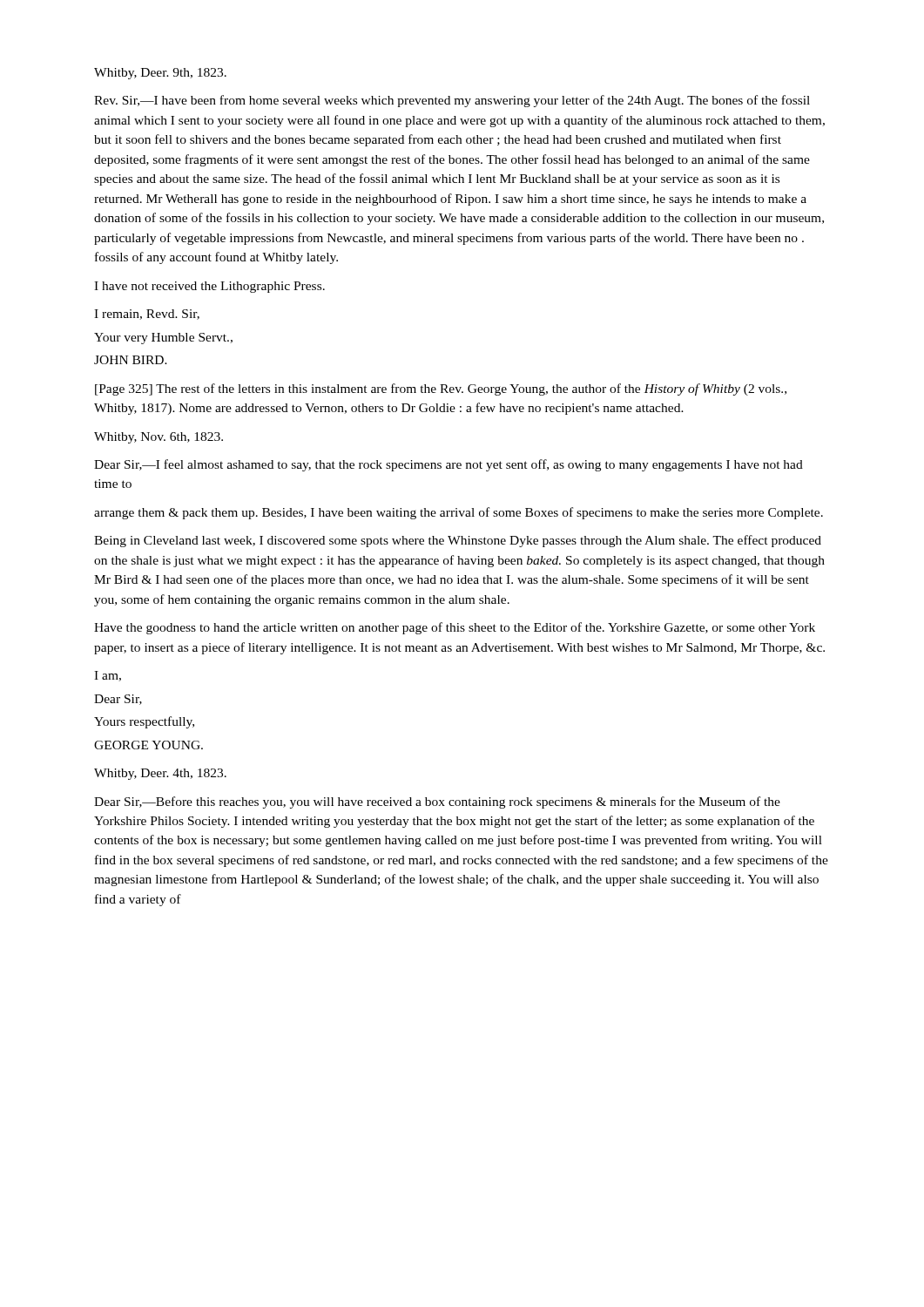Locate the block of text that opens with "arrange them & pack them"
The image size is (924, 1307).
click(459, 512)
